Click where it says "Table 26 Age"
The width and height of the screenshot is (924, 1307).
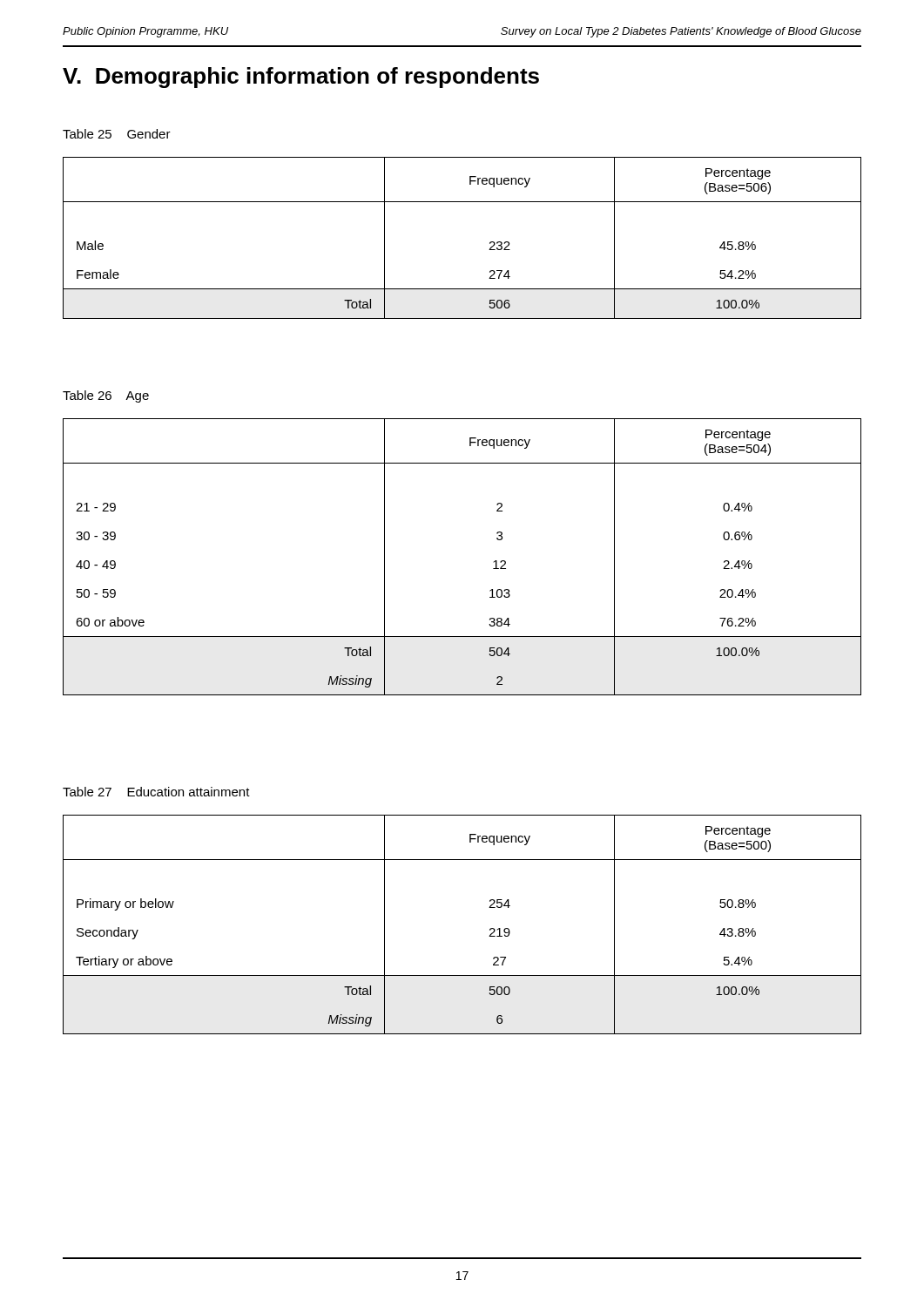pyautogui.click(x=106, y=395)
